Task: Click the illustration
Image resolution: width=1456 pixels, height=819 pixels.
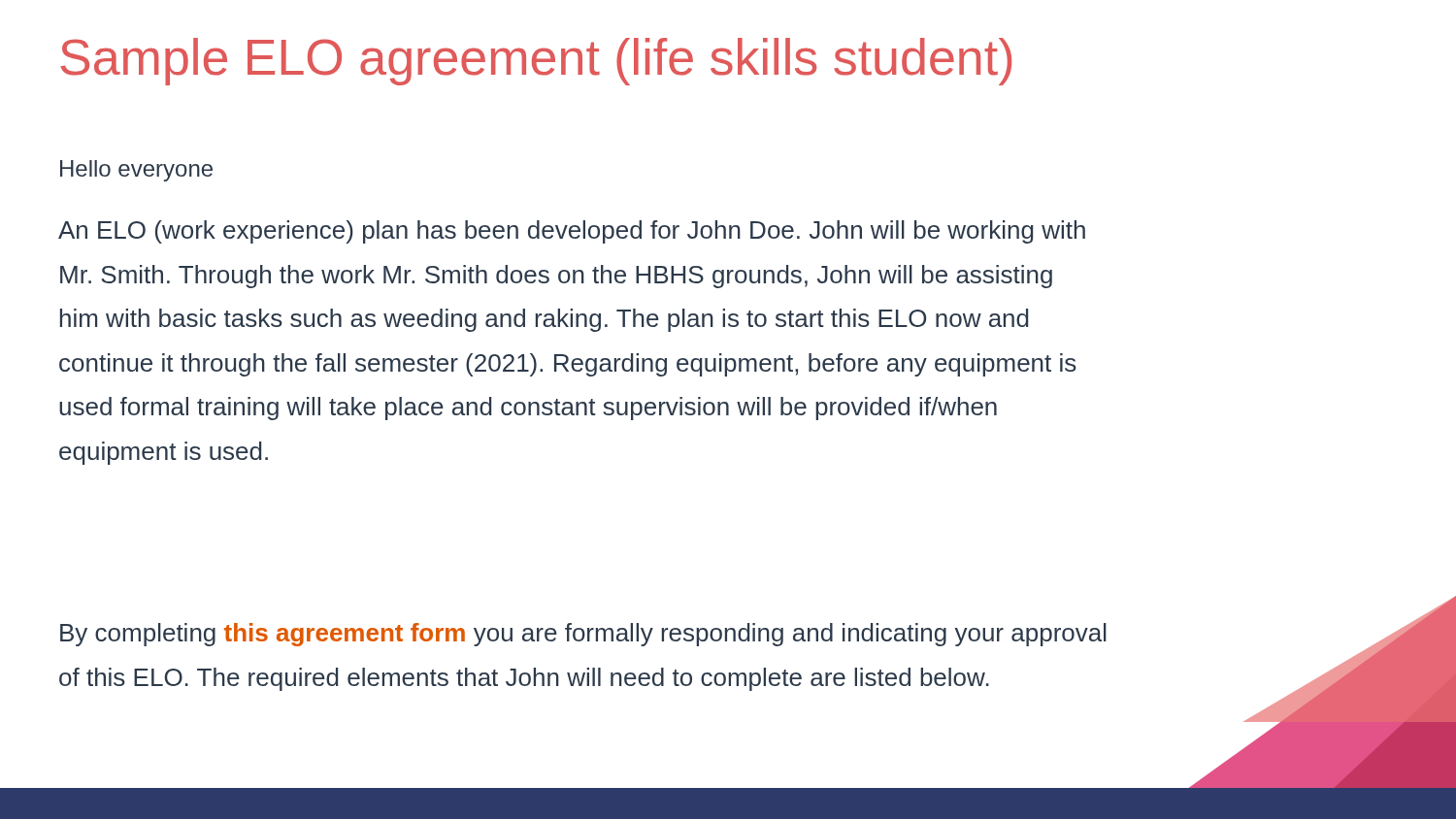Action: 1252,707
